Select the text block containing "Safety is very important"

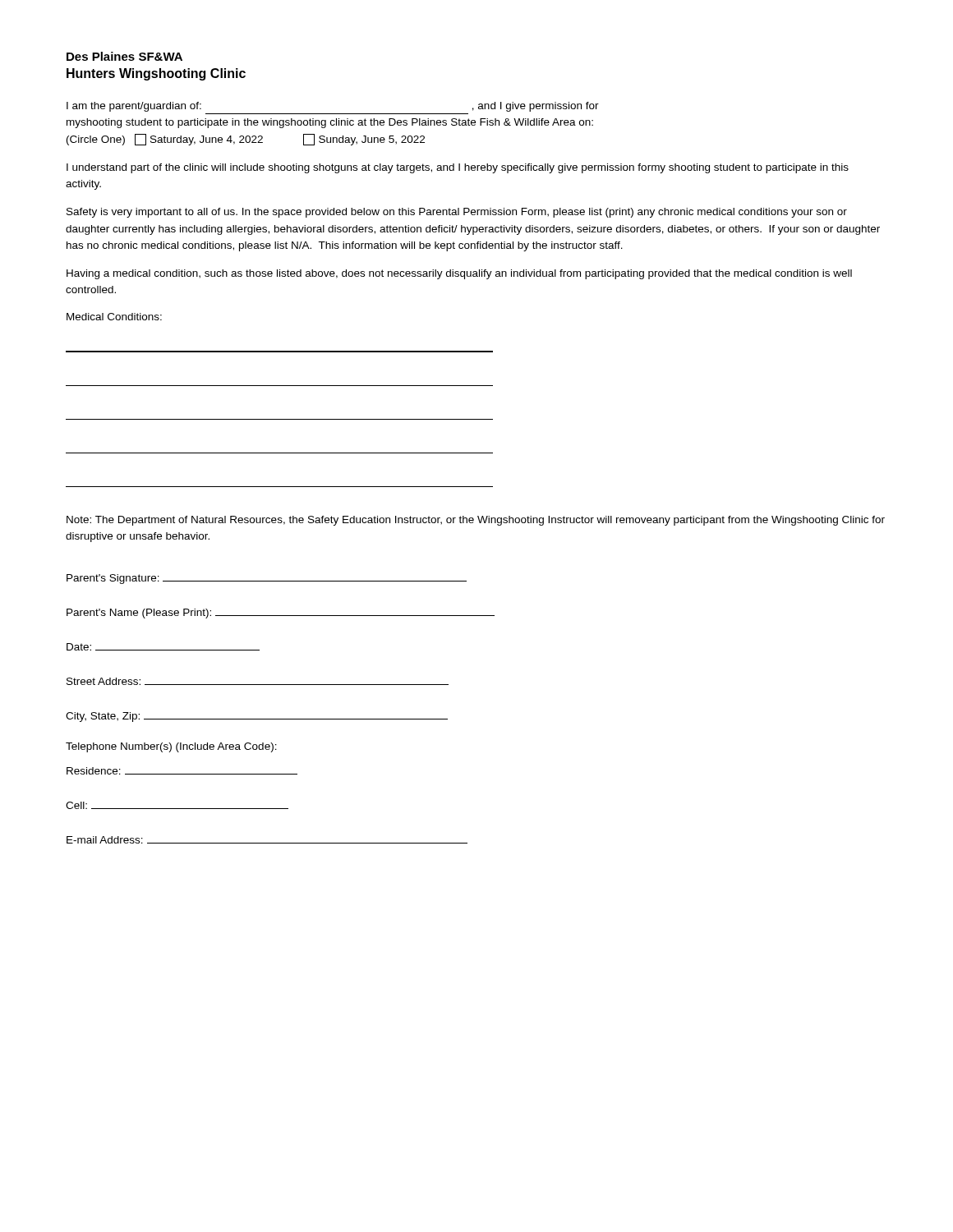coord(473,228)
